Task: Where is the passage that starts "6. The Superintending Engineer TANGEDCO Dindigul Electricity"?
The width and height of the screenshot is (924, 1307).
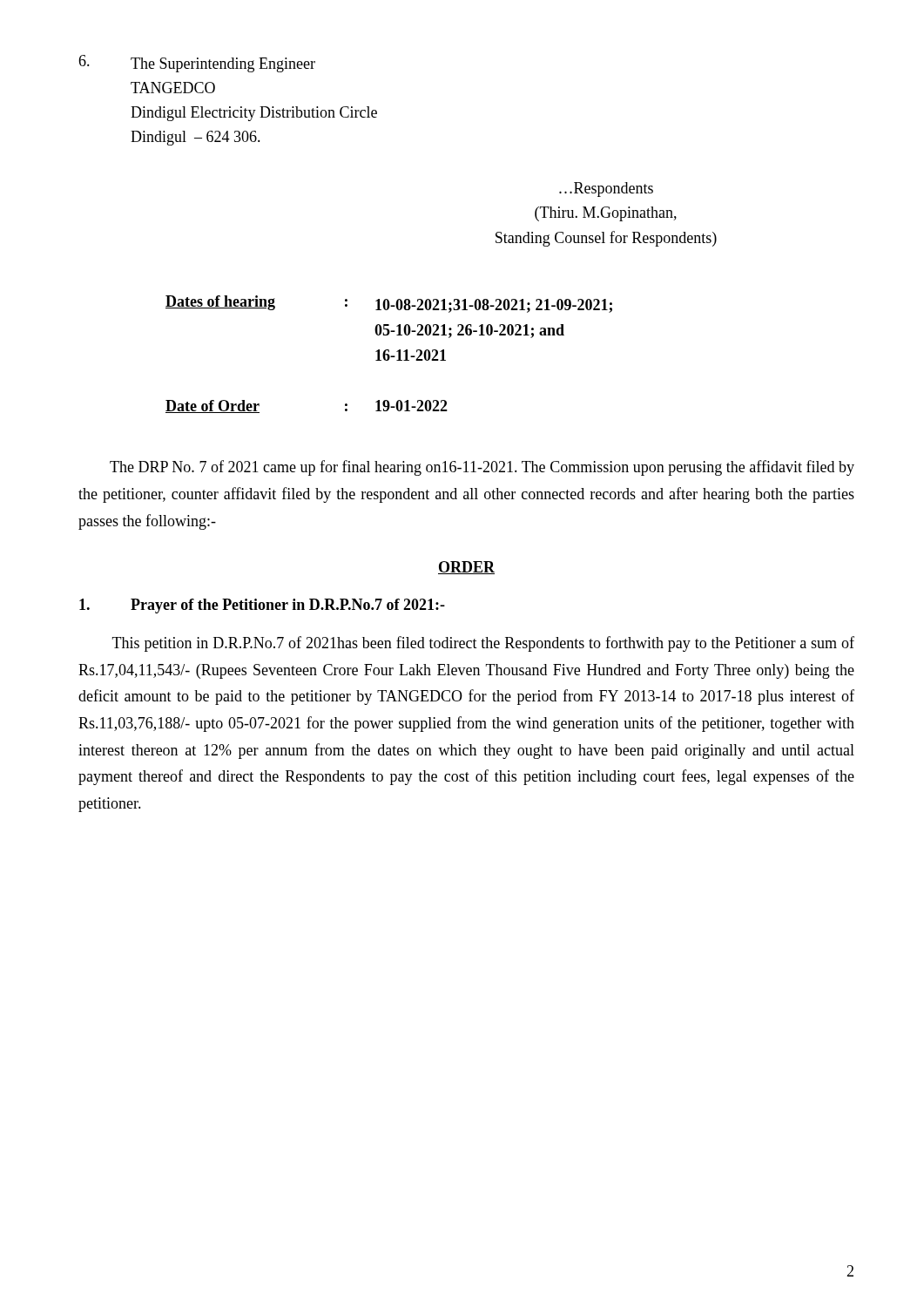Action: pyautogui.click(x=197, y=64)
